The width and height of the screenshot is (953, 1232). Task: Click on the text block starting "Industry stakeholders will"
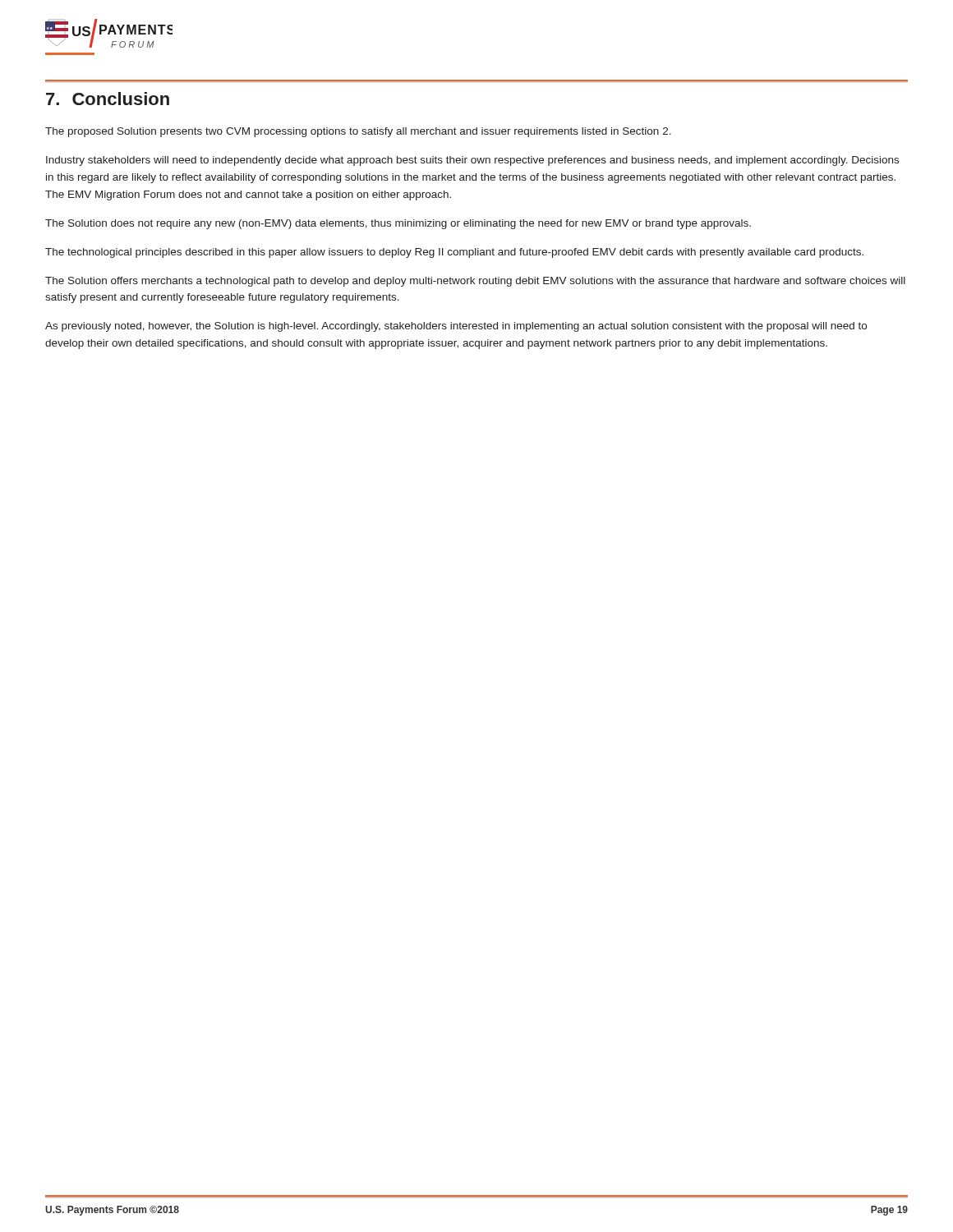472,177
